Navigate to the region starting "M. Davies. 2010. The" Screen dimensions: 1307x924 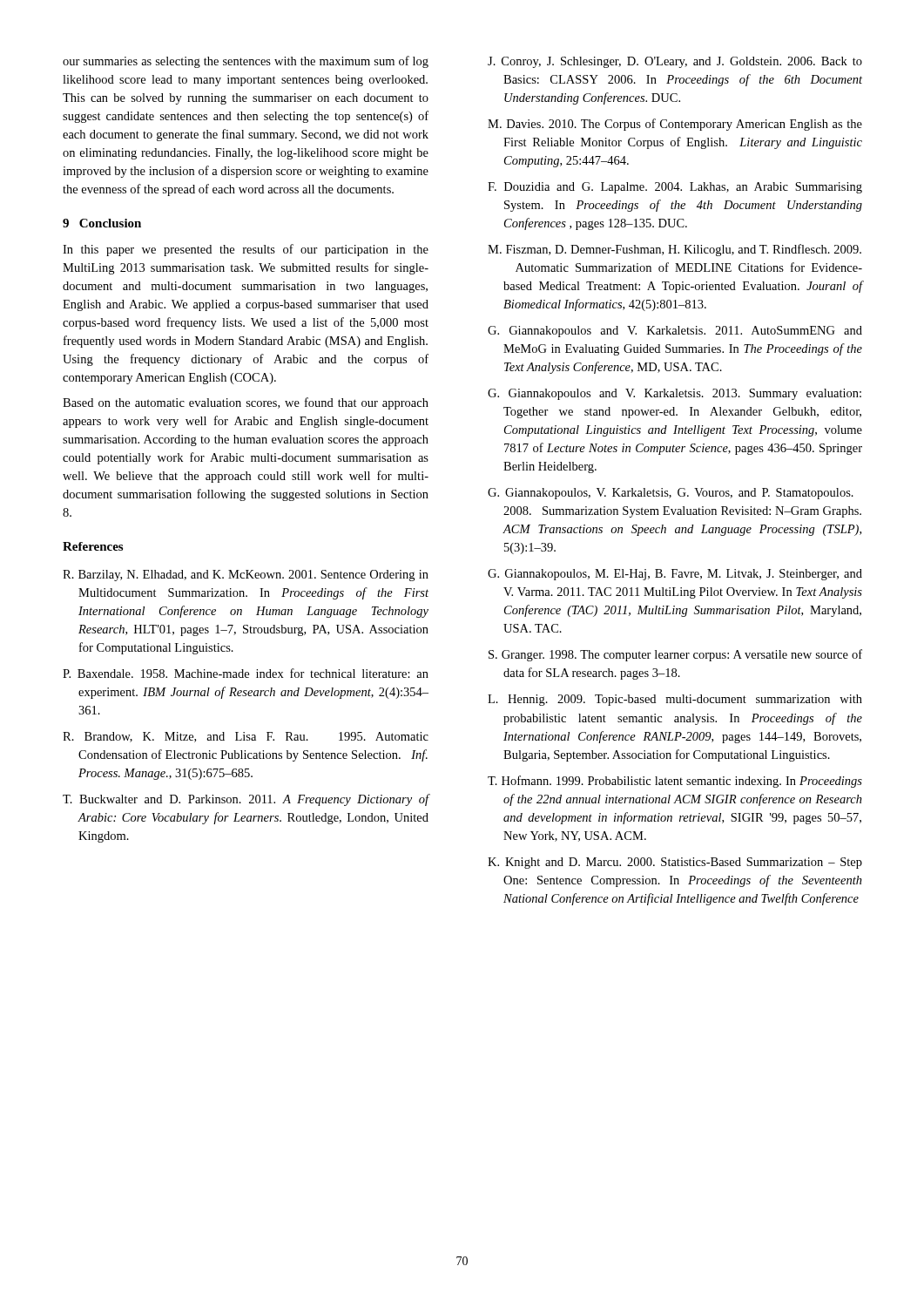point(675,142)
